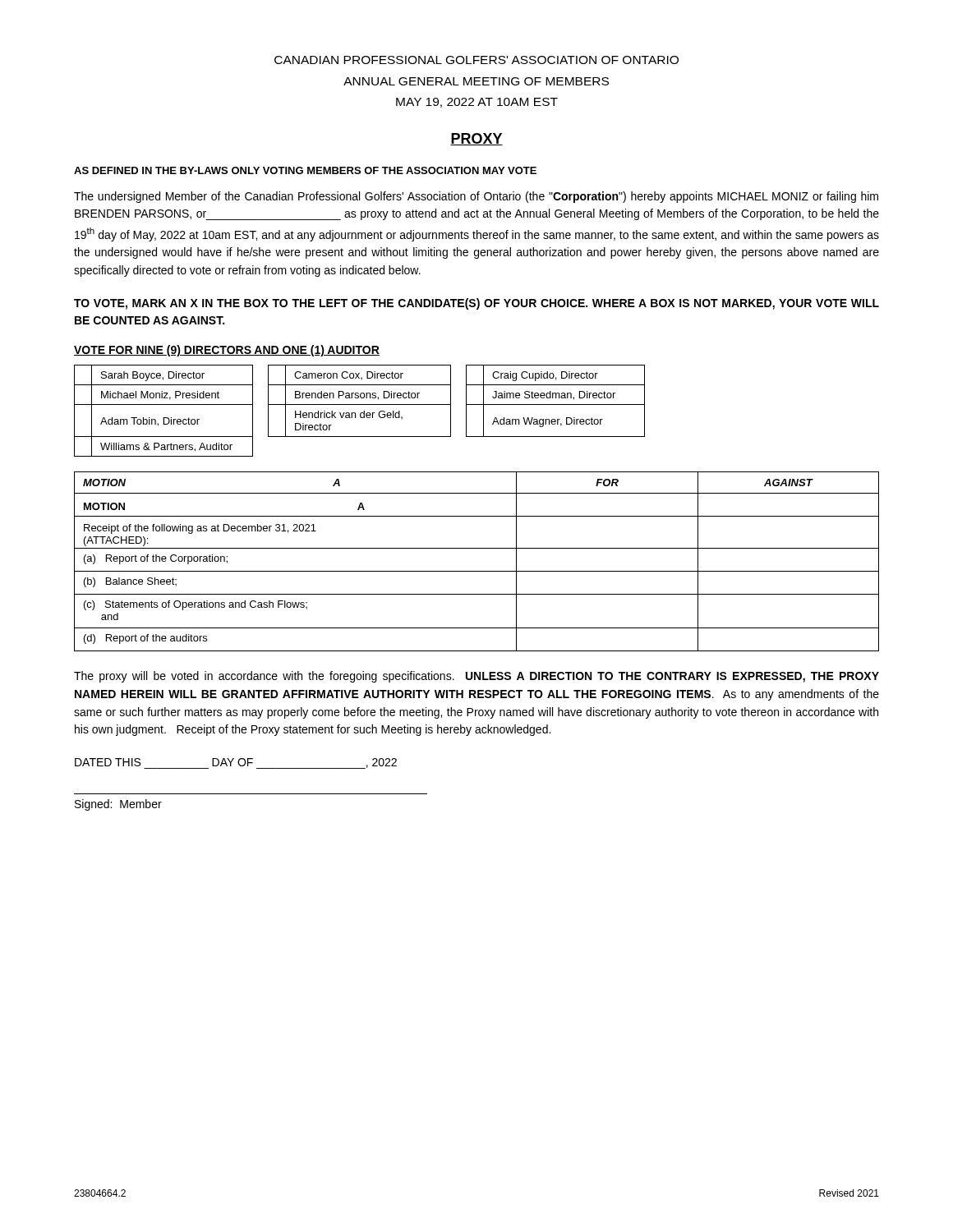953x1232 pixels.
Task: Point to the block beginning "The proxy will be voted"
Action: click(476, 703)
